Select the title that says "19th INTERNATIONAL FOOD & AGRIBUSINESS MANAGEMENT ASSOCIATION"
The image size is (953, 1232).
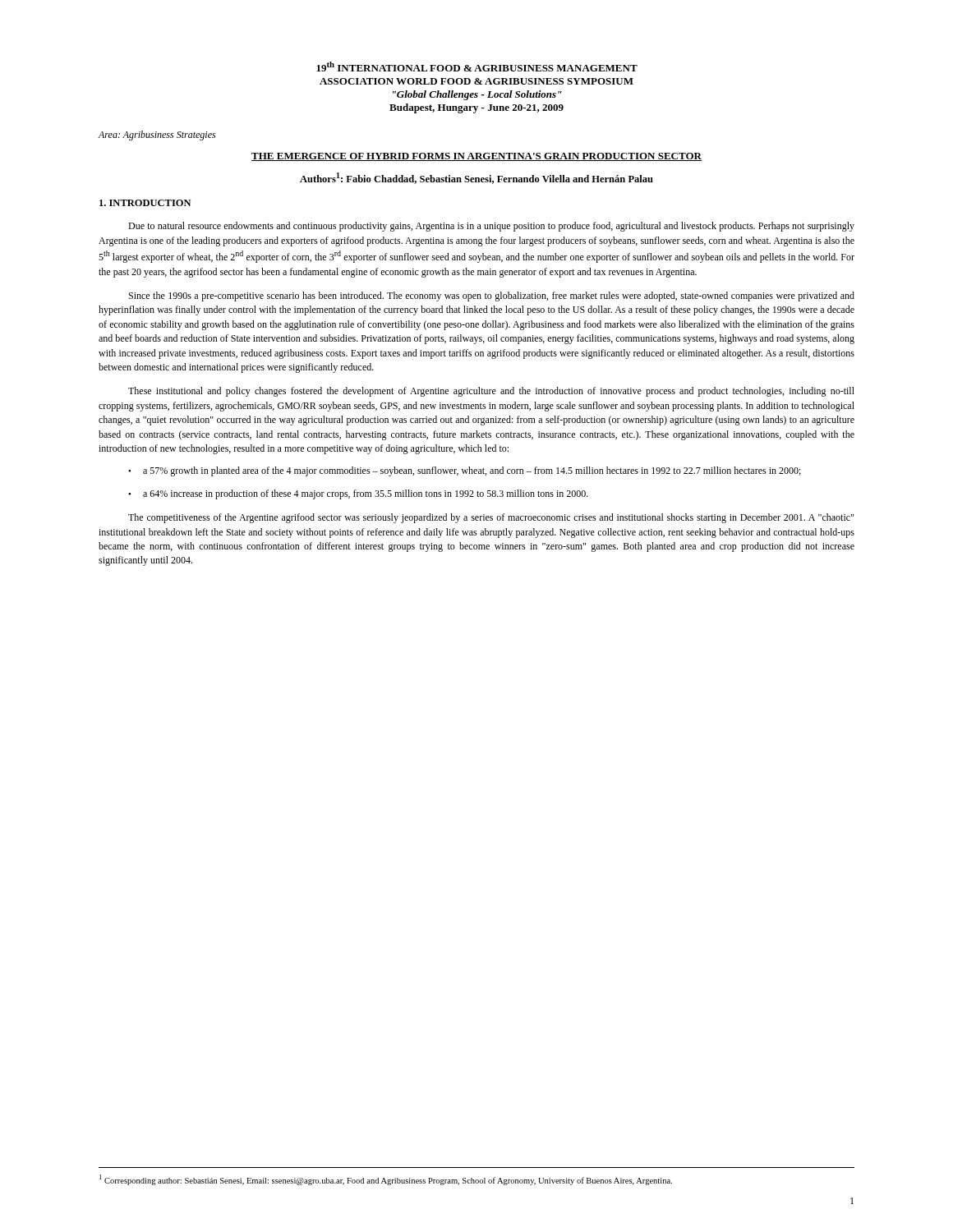[x=476, y=87]
